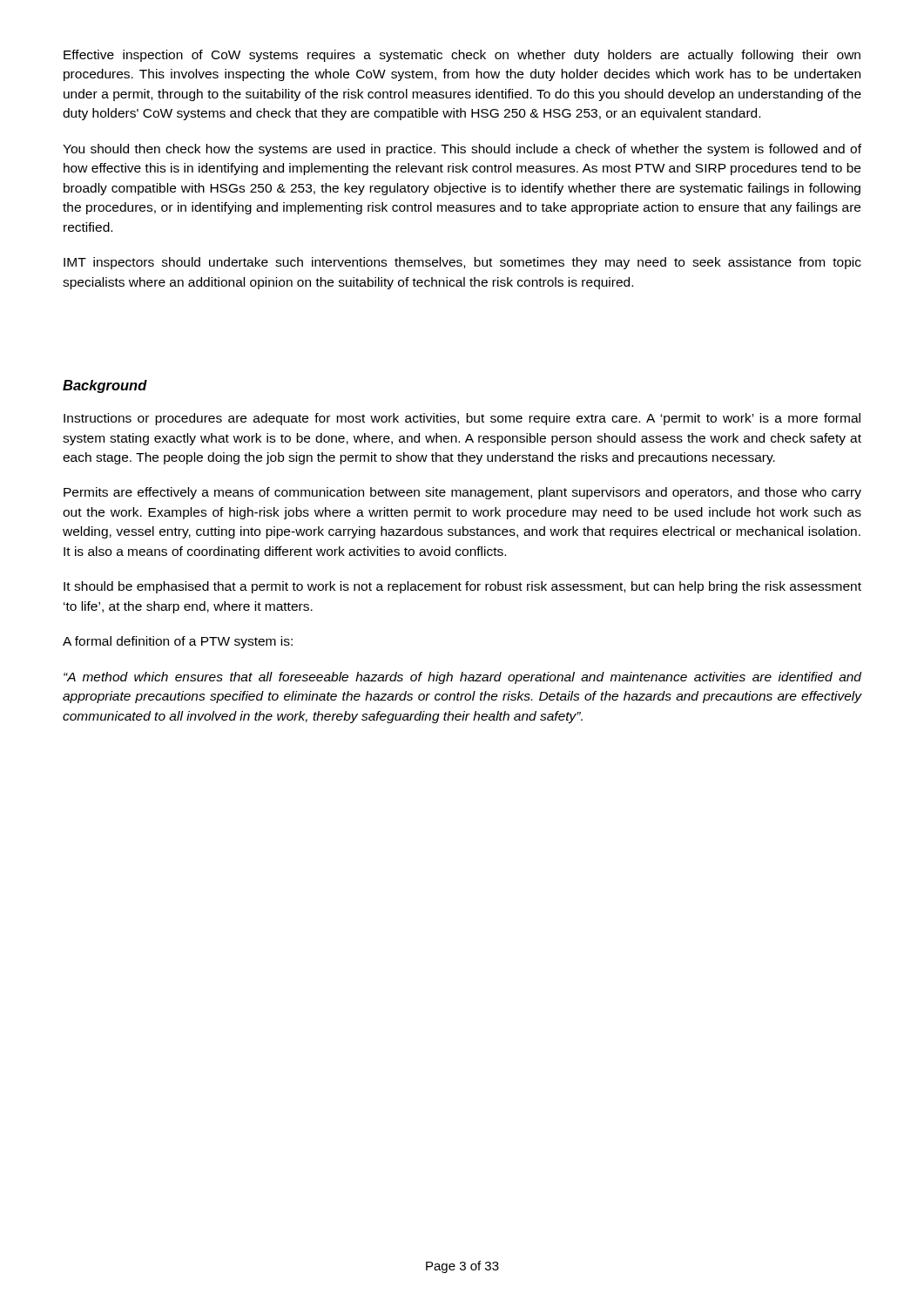924x1307 pixels.
Task: Navigate to the passage starting "IMT inspectors should"
Action: click(x=462, y=272)
